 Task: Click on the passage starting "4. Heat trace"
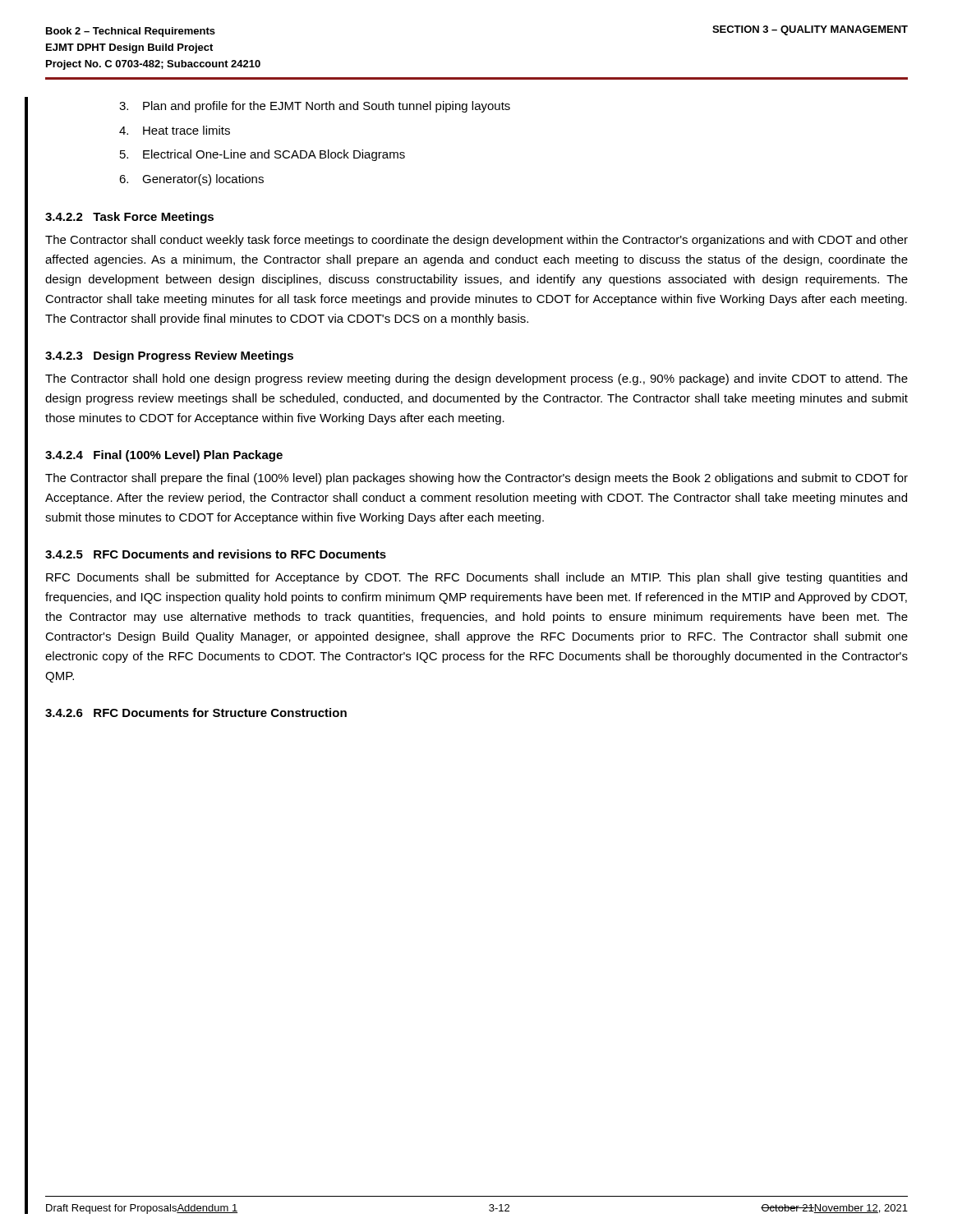(x=175, y=130)
